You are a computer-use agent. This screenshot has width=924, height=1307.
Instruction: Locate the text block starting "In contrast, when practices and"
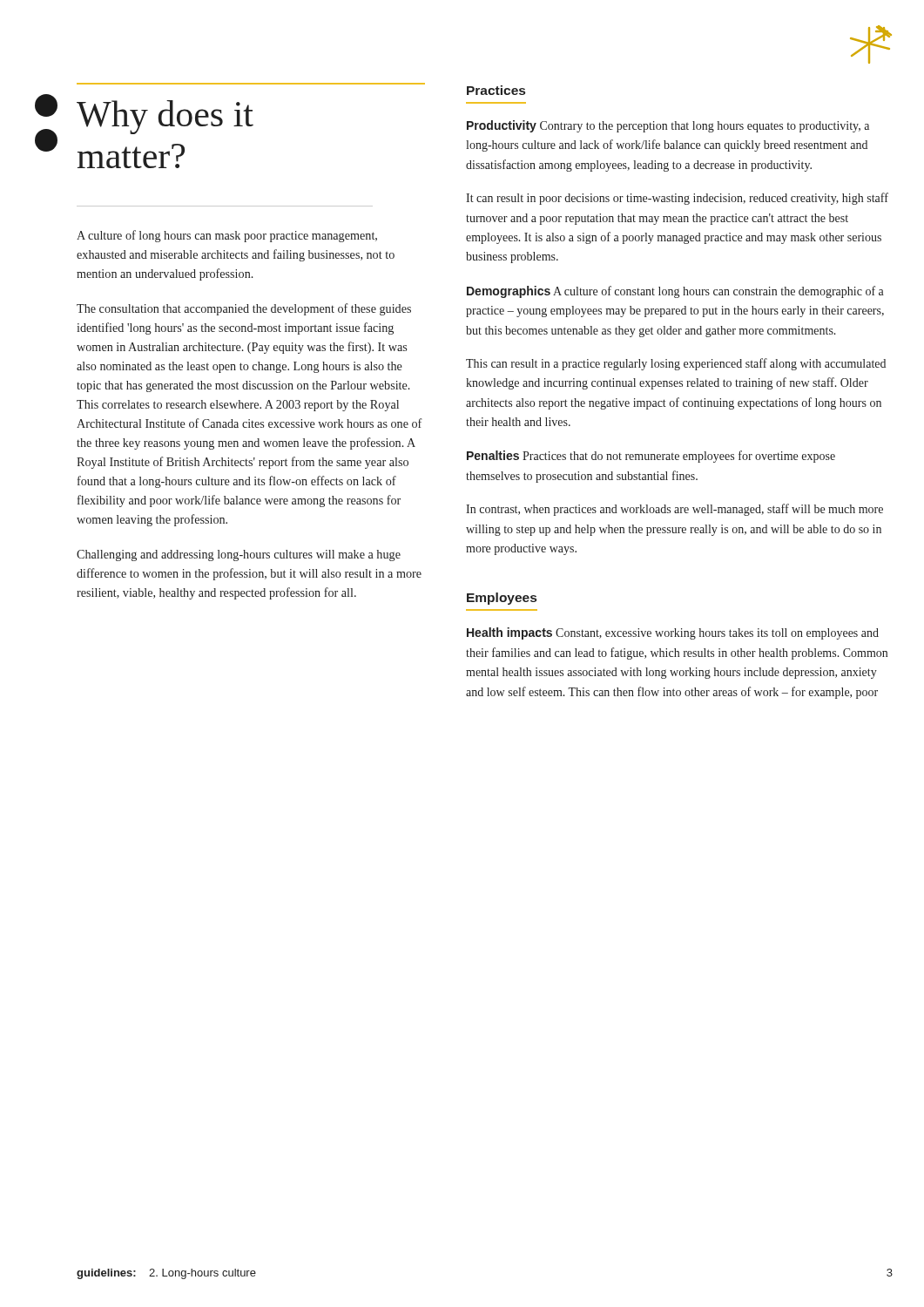675,529
